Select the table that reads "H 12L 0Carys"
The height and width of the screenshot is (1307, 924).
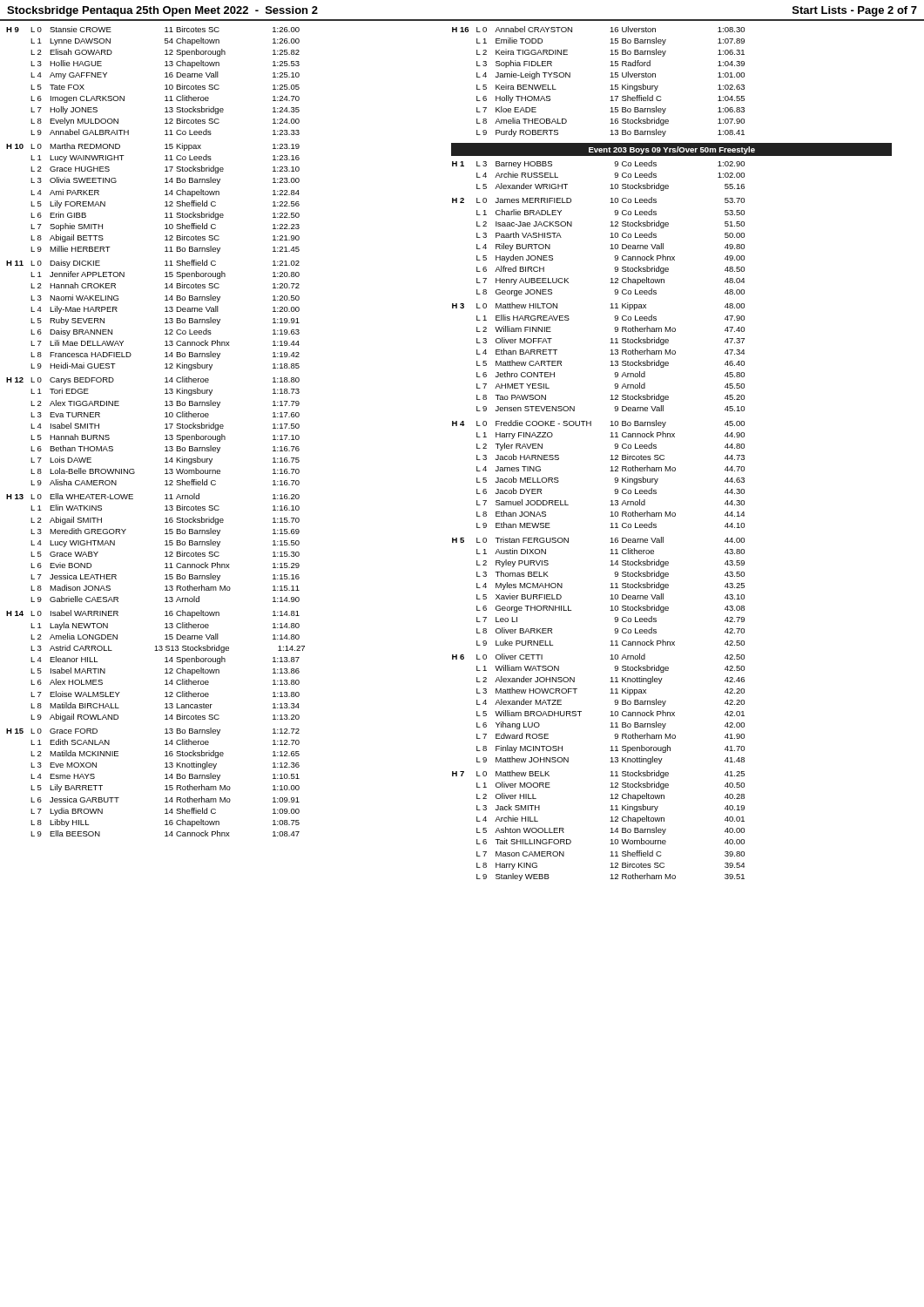point(226,431)
